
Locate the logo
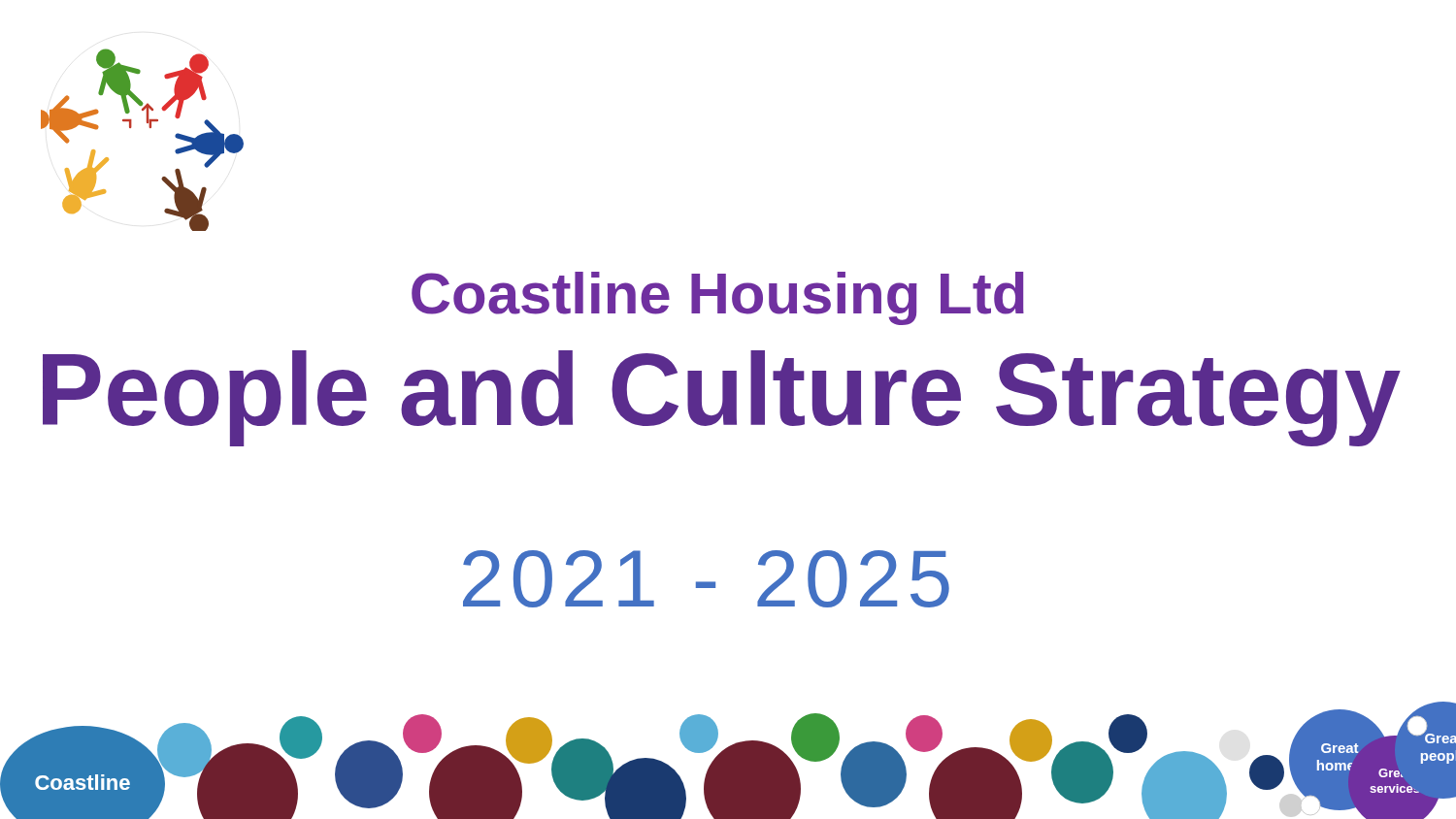(143, 129)
